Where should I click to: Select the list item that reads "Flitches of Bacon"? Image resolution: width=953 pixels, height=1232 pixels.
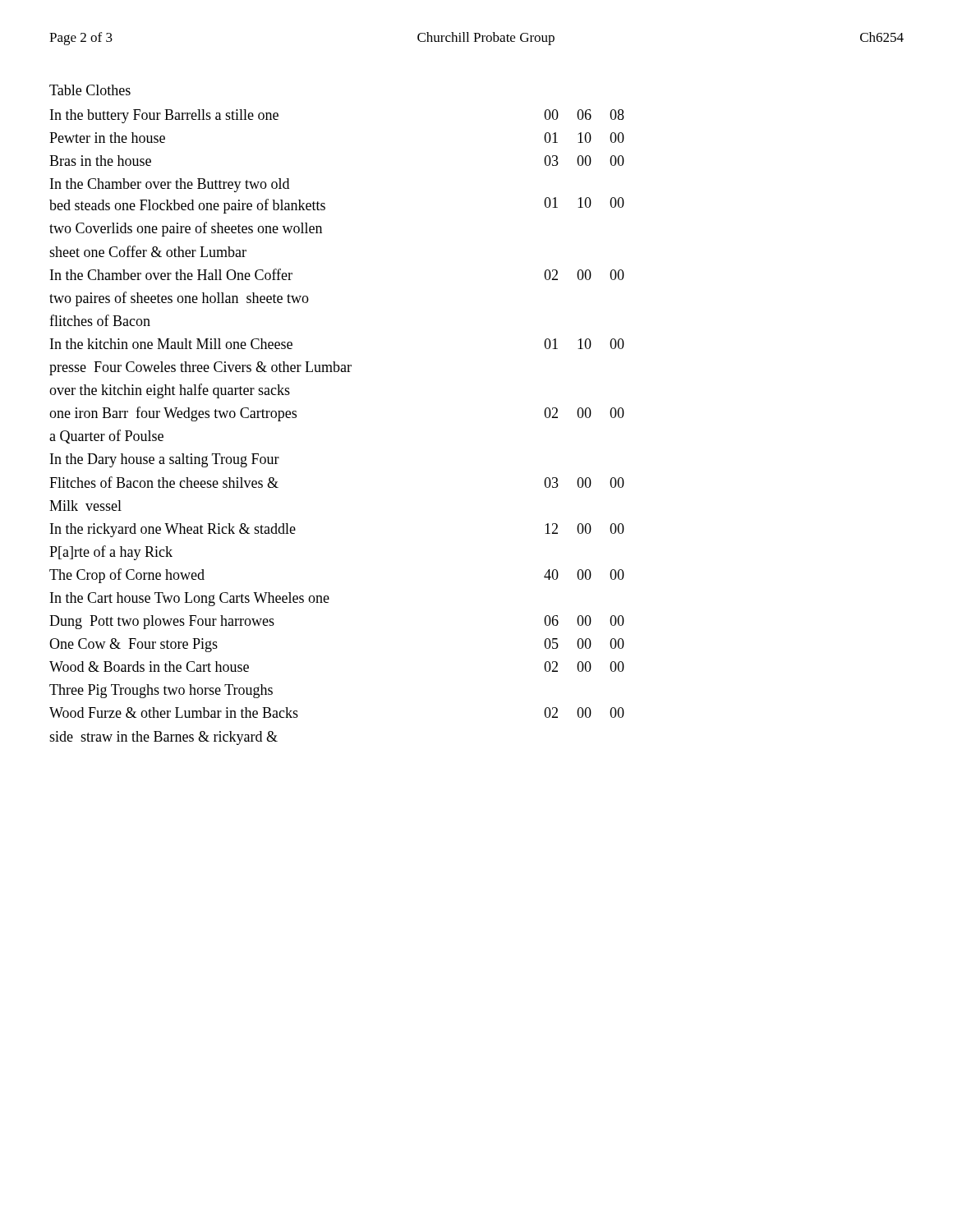point(163,482)
